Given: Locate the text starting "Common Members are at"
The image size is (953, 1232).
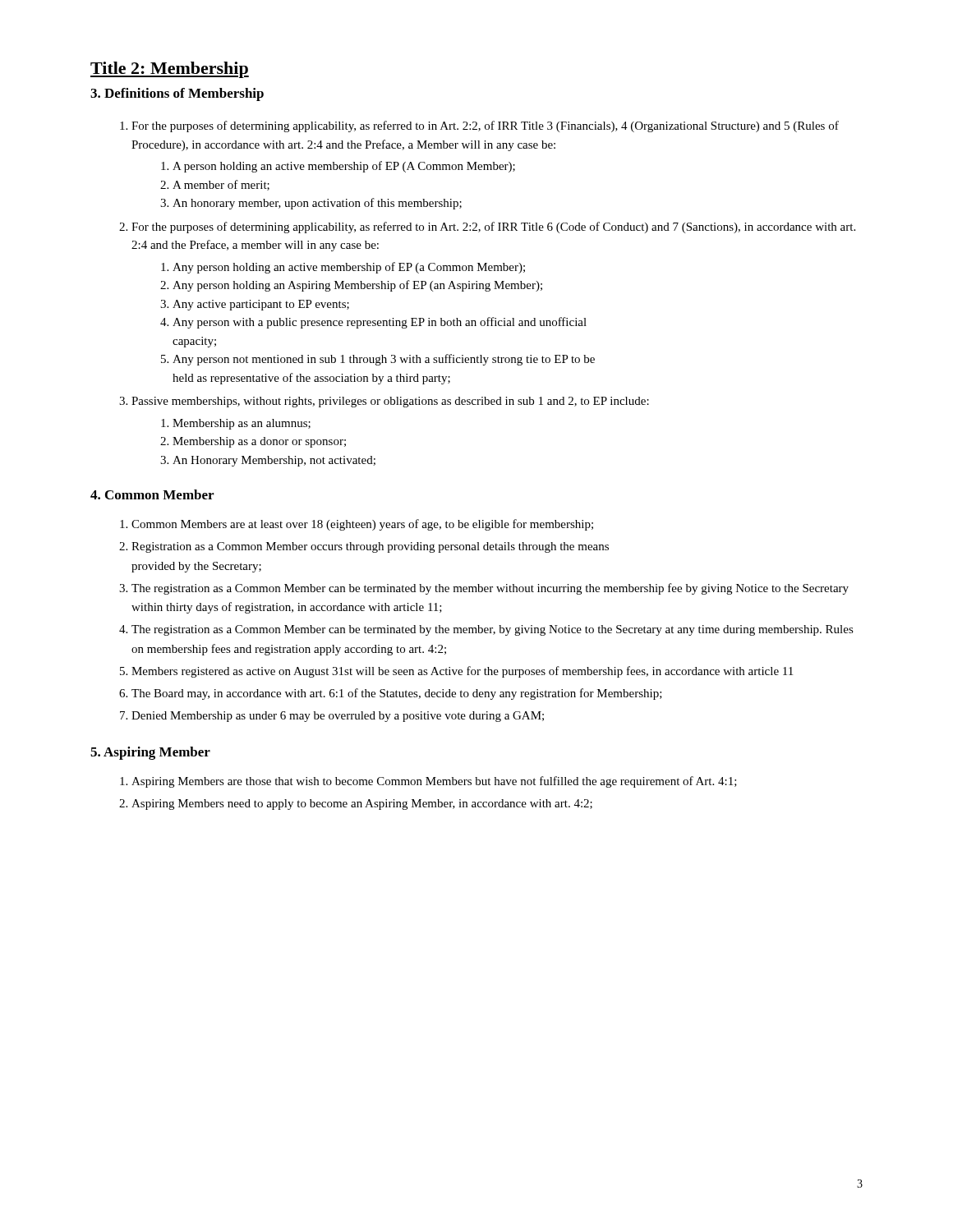Looking at the screenshot, I should (x=363, y=524).
